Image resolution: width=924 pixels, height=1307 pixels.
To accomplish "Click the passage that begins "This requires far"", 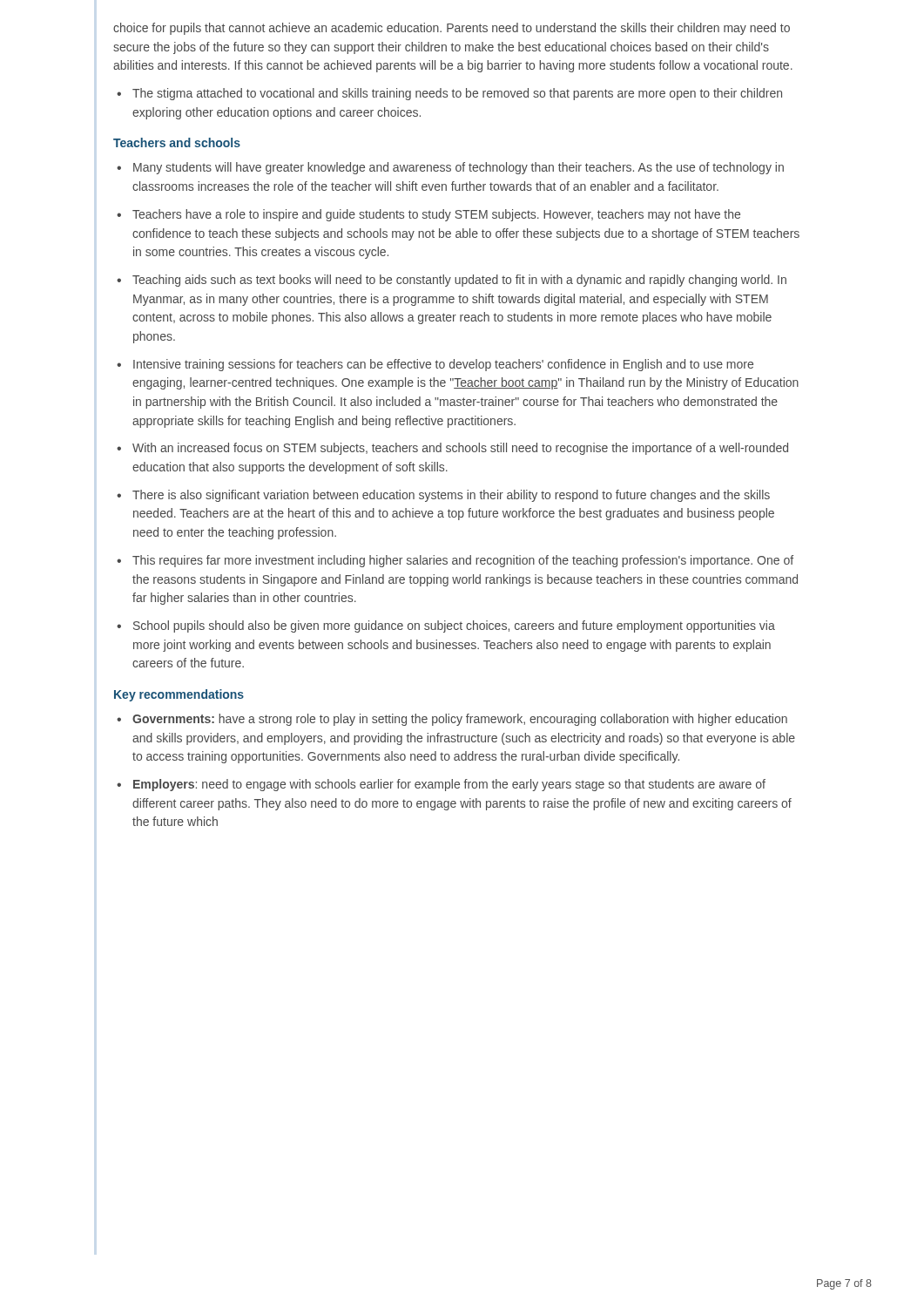I will [466, 579].
